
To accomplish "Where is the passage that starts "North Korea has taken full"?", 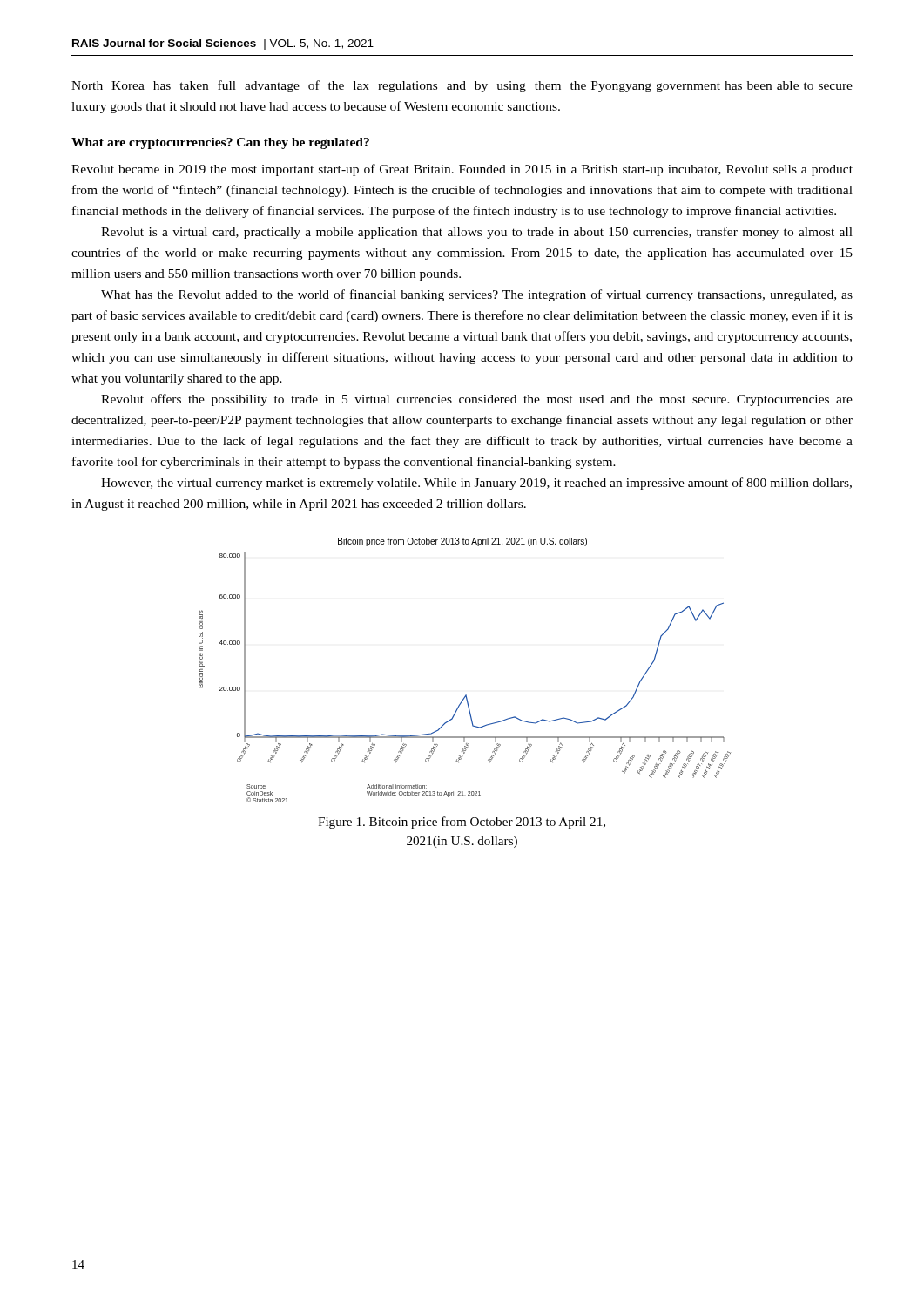I will pos(462,95).
